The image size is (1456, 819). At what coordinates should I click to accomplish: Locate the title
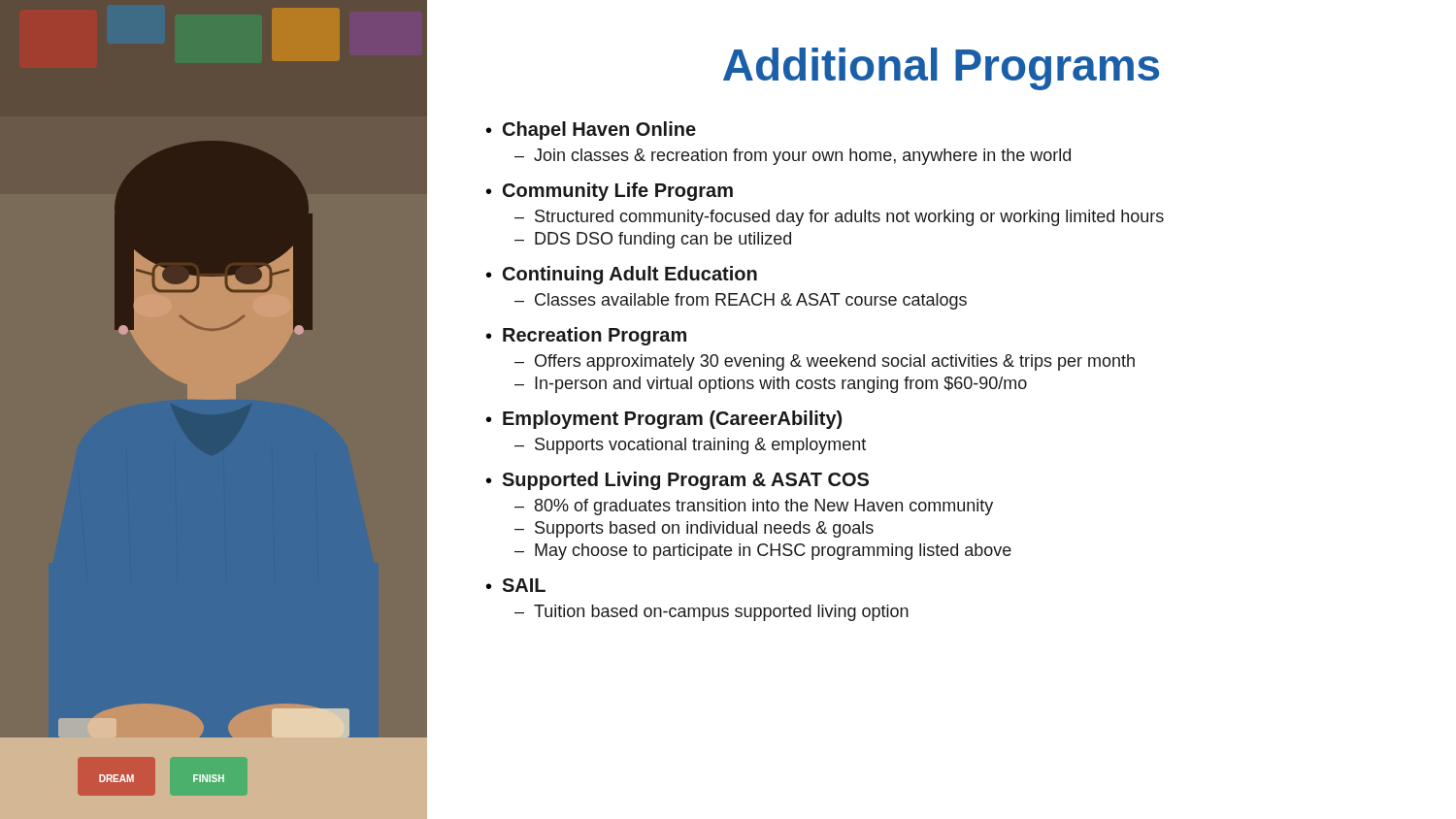tap(942, 65)
